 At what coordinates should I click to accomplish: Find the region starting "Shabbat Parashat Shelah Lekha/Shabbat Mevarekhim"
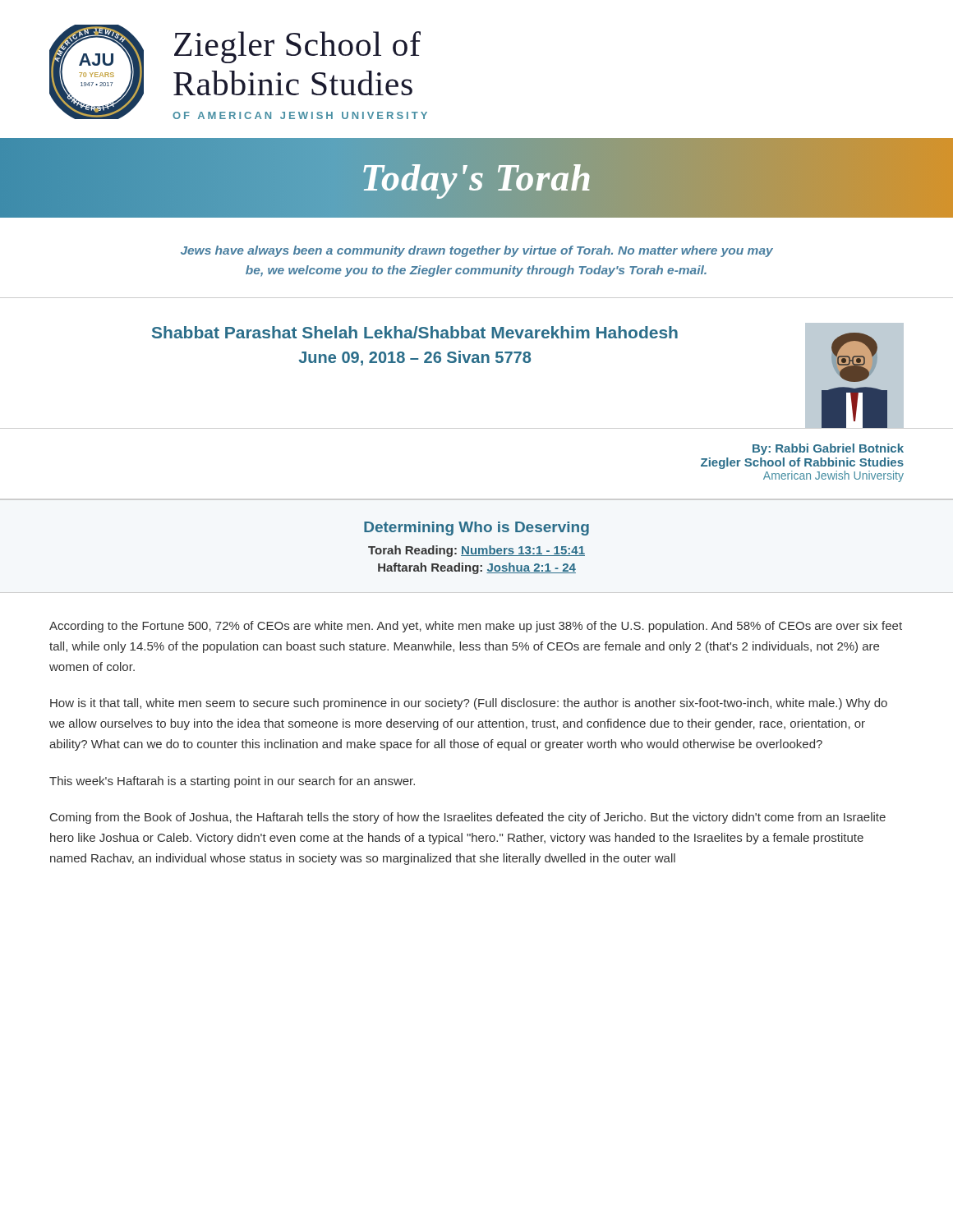click(x=415, y=345)
